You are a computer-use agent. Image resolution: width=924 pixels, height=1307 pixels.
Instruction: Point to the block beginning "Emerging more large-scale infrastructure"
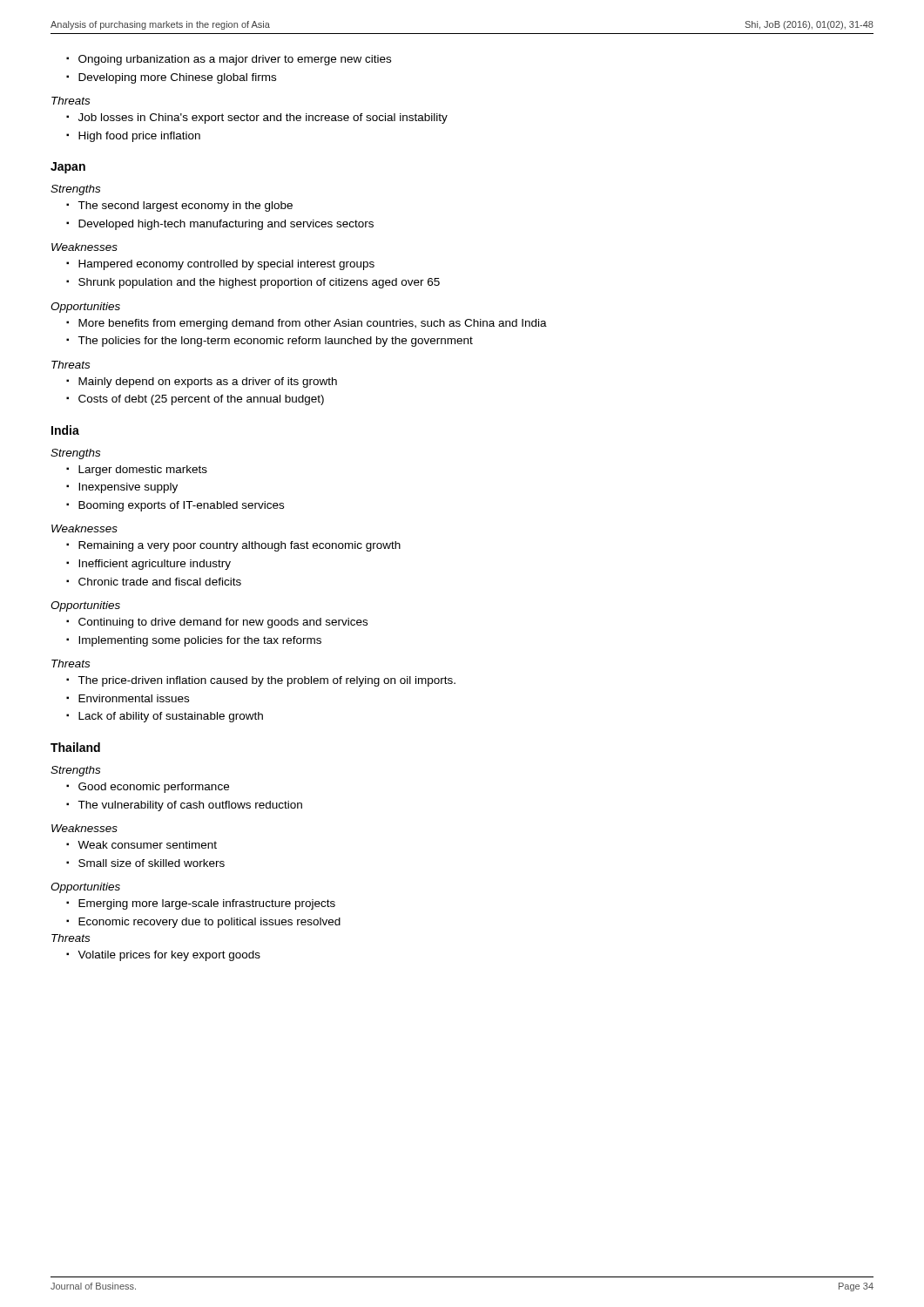click(x=207, y=904)
